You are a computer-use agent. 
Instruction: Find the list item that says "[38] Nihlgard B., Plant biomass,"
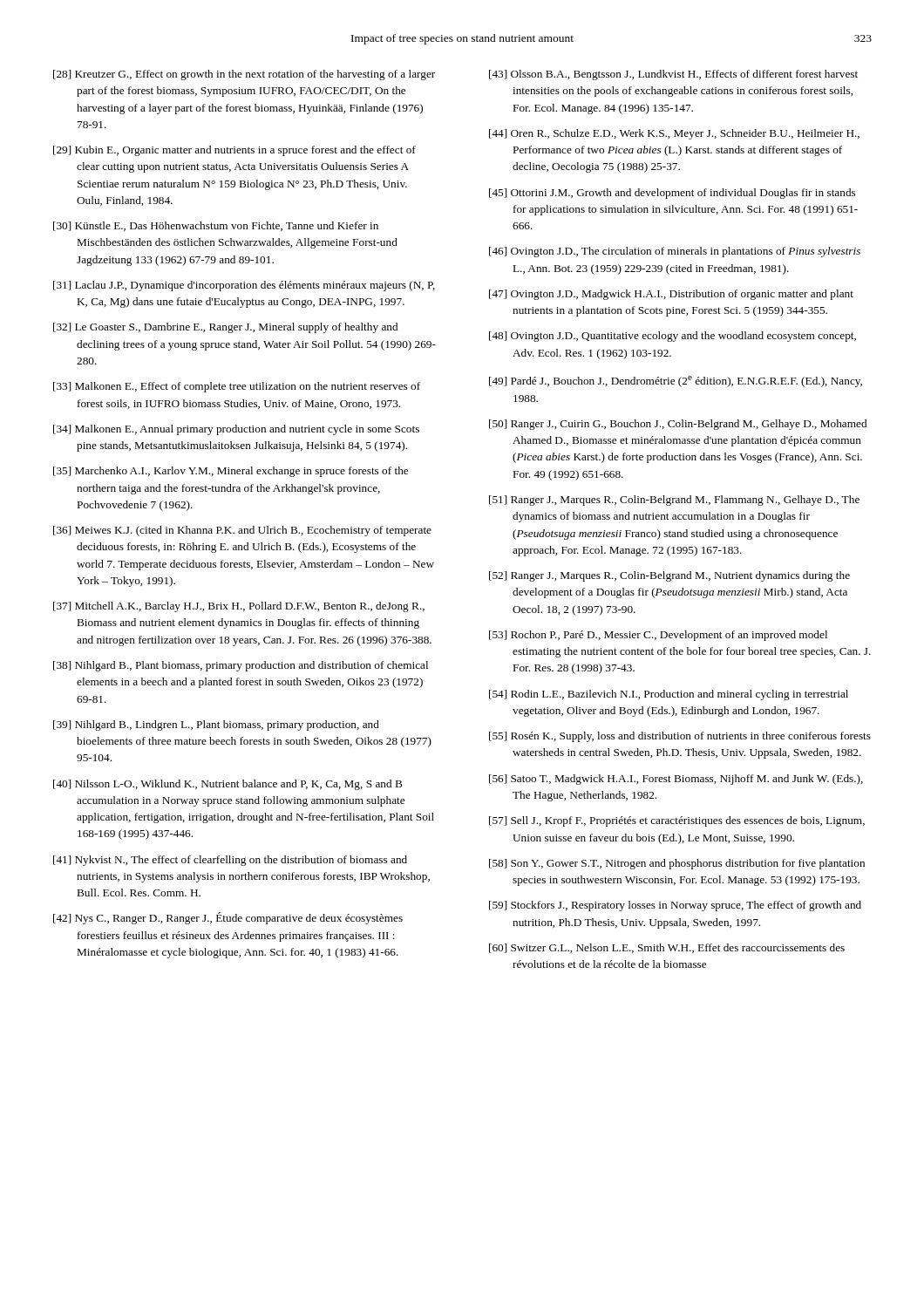[x=240, y=682]
